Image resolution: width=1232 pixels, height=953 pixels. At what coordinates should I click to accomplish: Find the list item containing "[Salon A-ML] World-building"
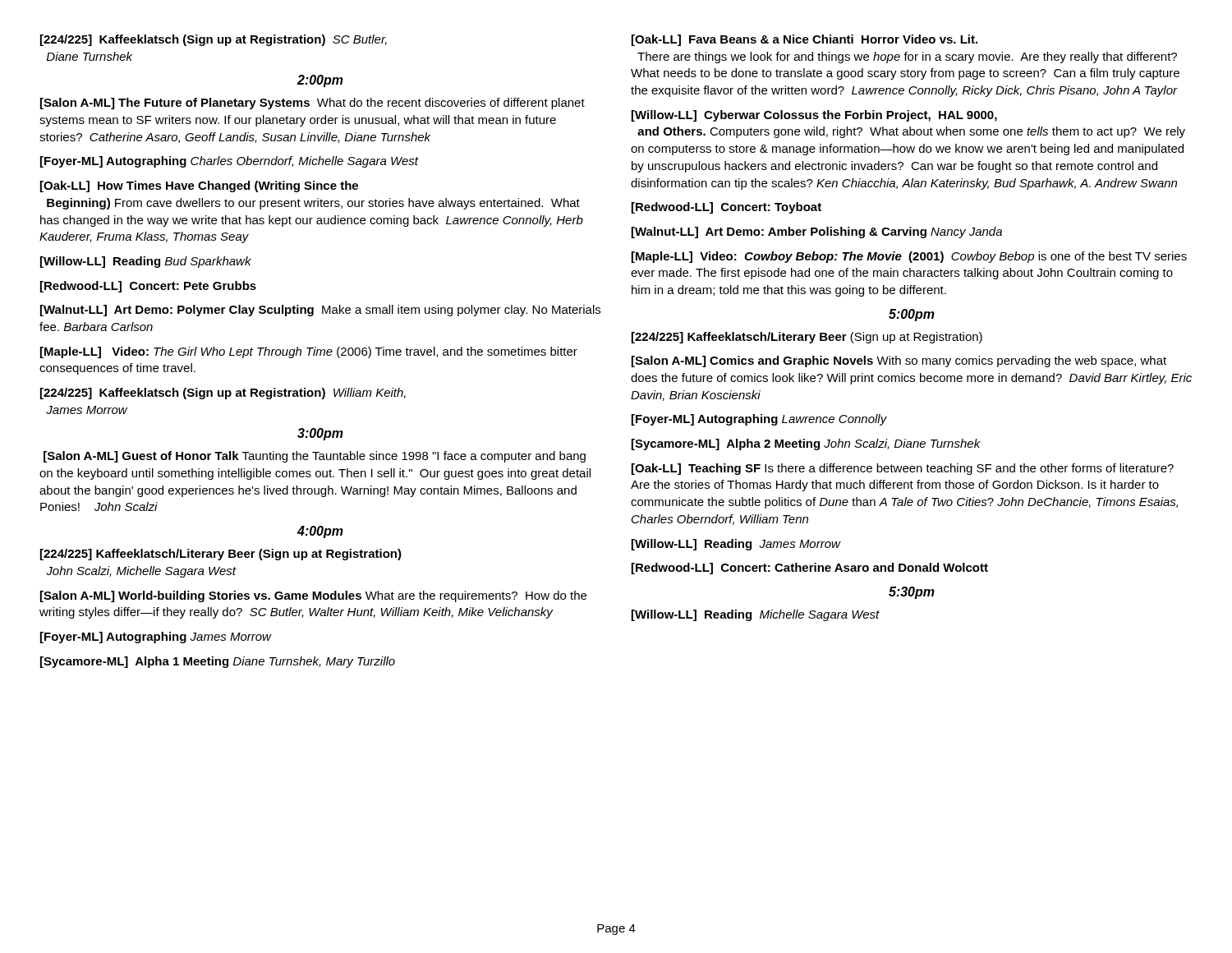(x=313, y=603)
